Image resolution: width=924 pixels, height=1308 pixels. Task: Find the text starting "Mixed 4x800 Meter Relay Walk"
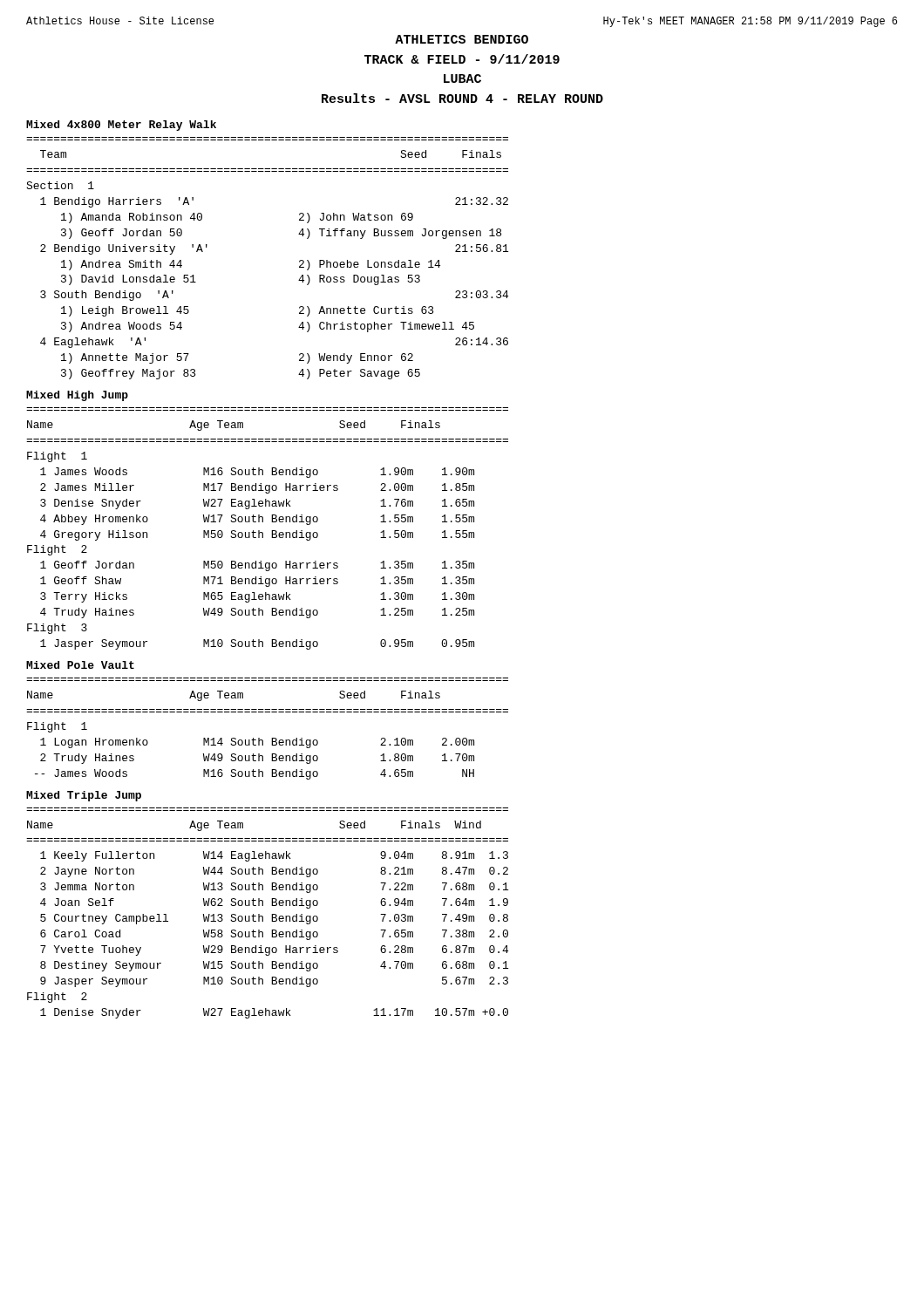coord(121,125)
